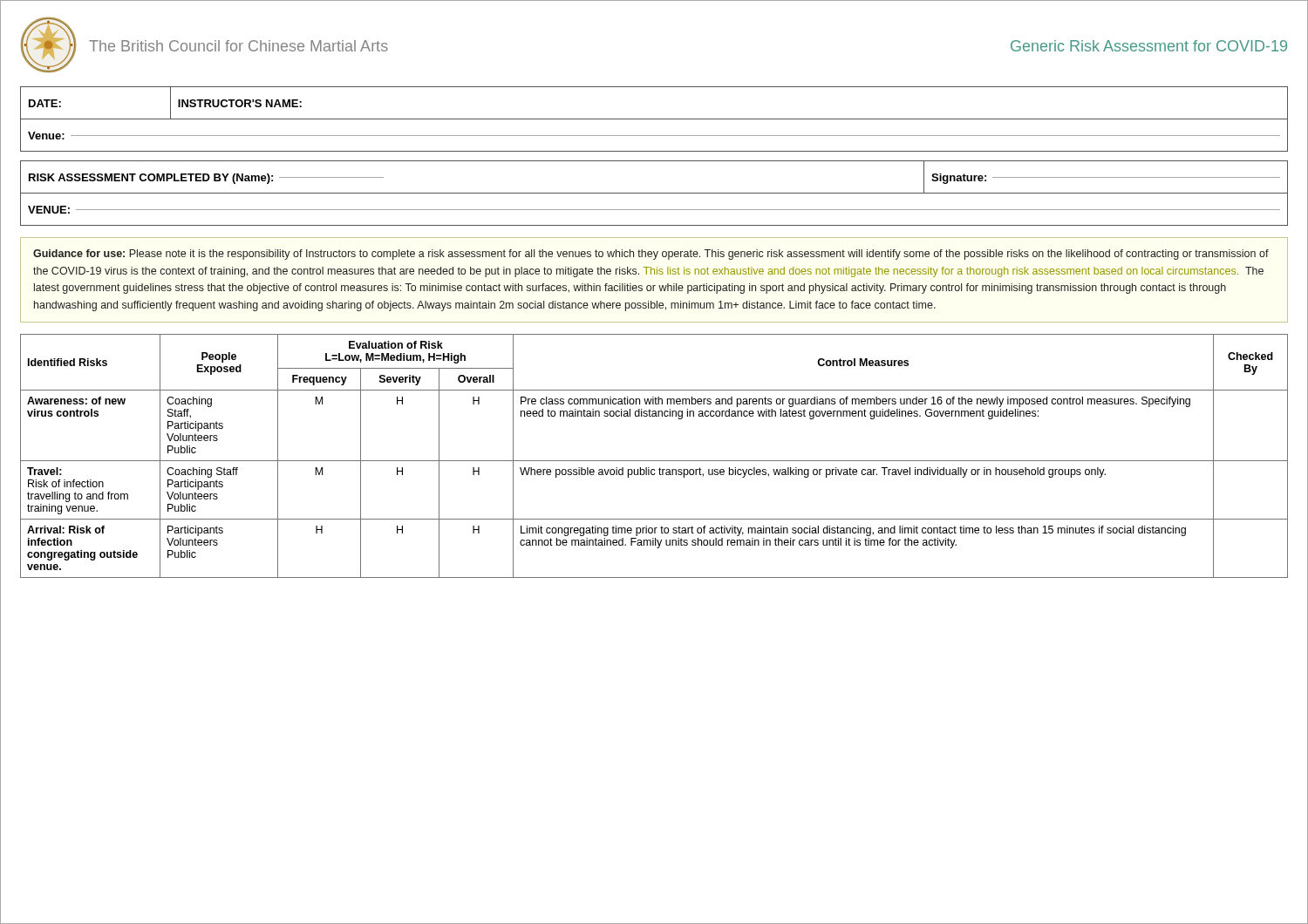Viewport: 1308px width, 924px height.
Task: Locate the block of text that opens with "Guidance for use: Please"
Action: [x=651, y=279]
